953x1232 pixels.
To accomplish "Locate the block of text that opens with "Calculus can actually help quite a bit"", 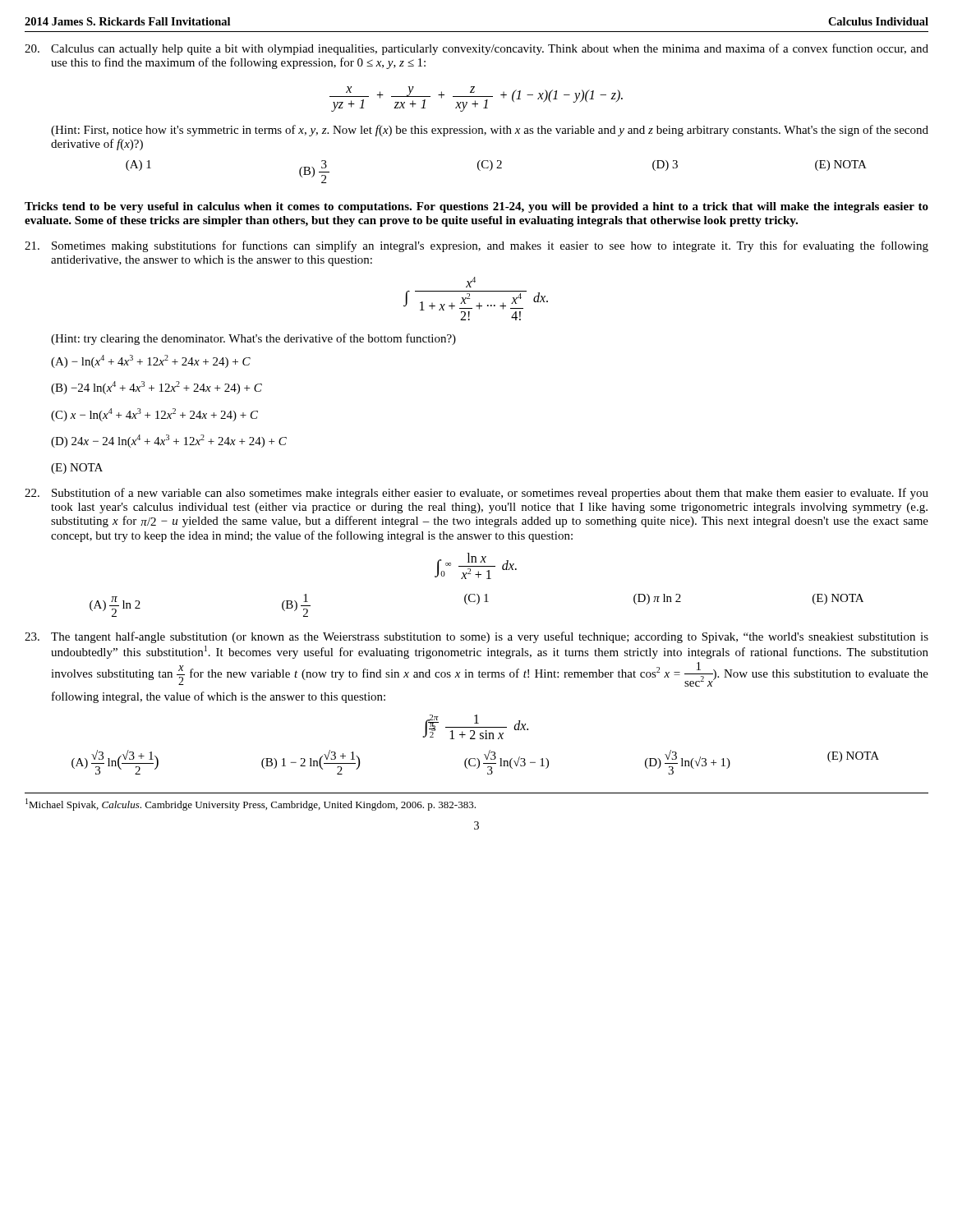I will click(x=476, y=56).
